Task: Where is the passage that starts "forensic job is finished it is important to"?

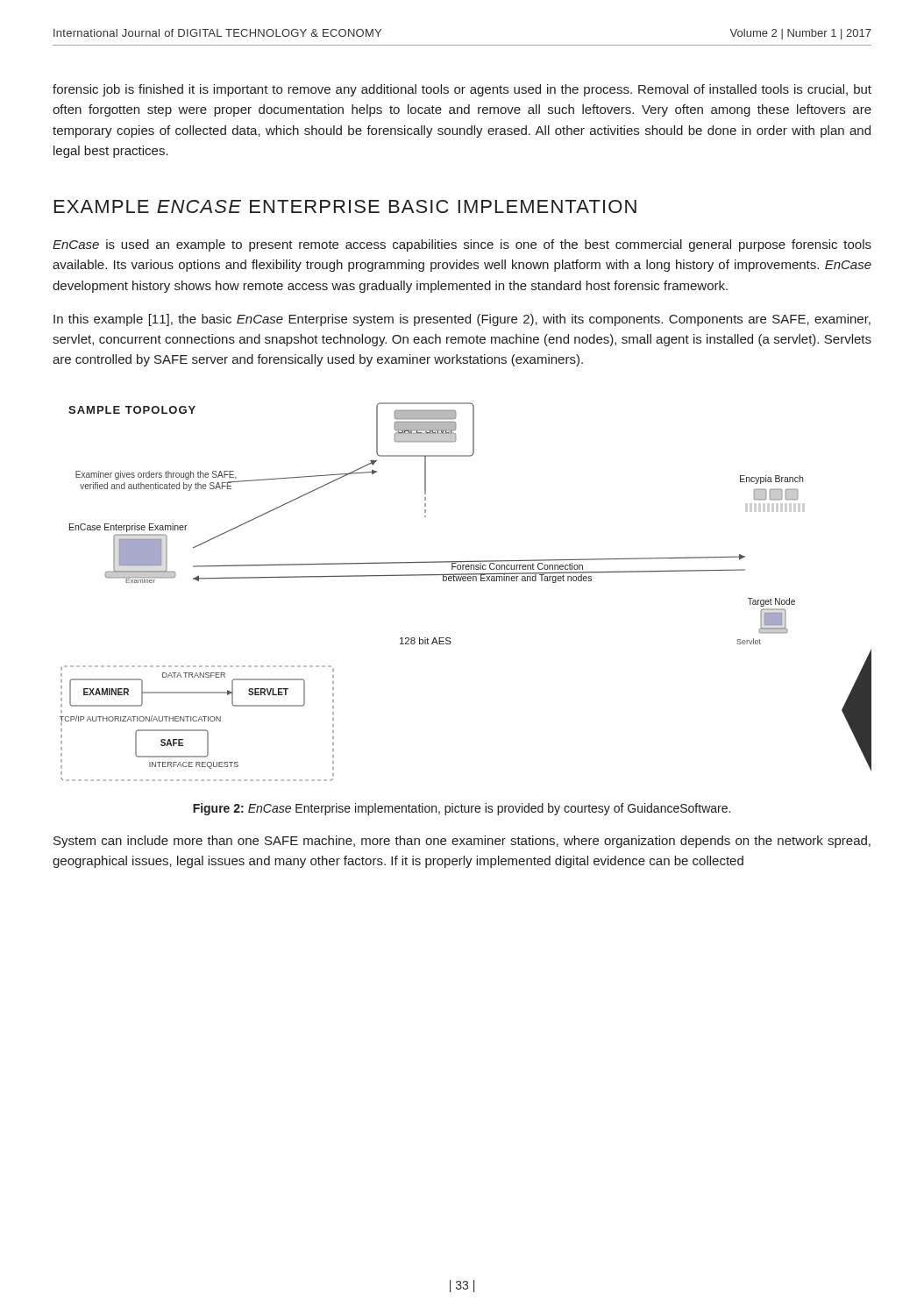Action: pyautogui.click(x=462, y=120)
